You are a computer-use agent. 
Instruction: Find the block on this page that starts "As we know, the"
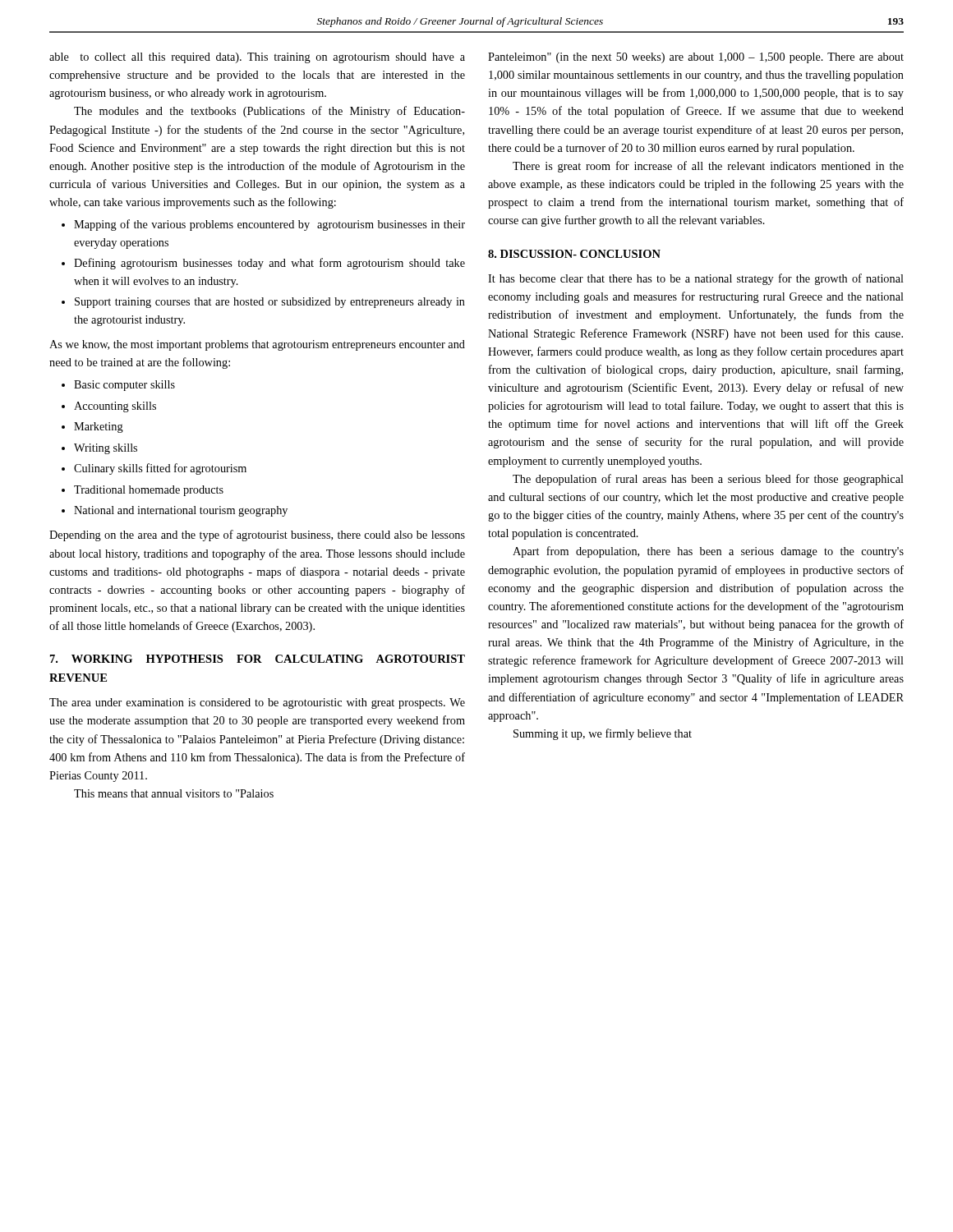point(257,353)
